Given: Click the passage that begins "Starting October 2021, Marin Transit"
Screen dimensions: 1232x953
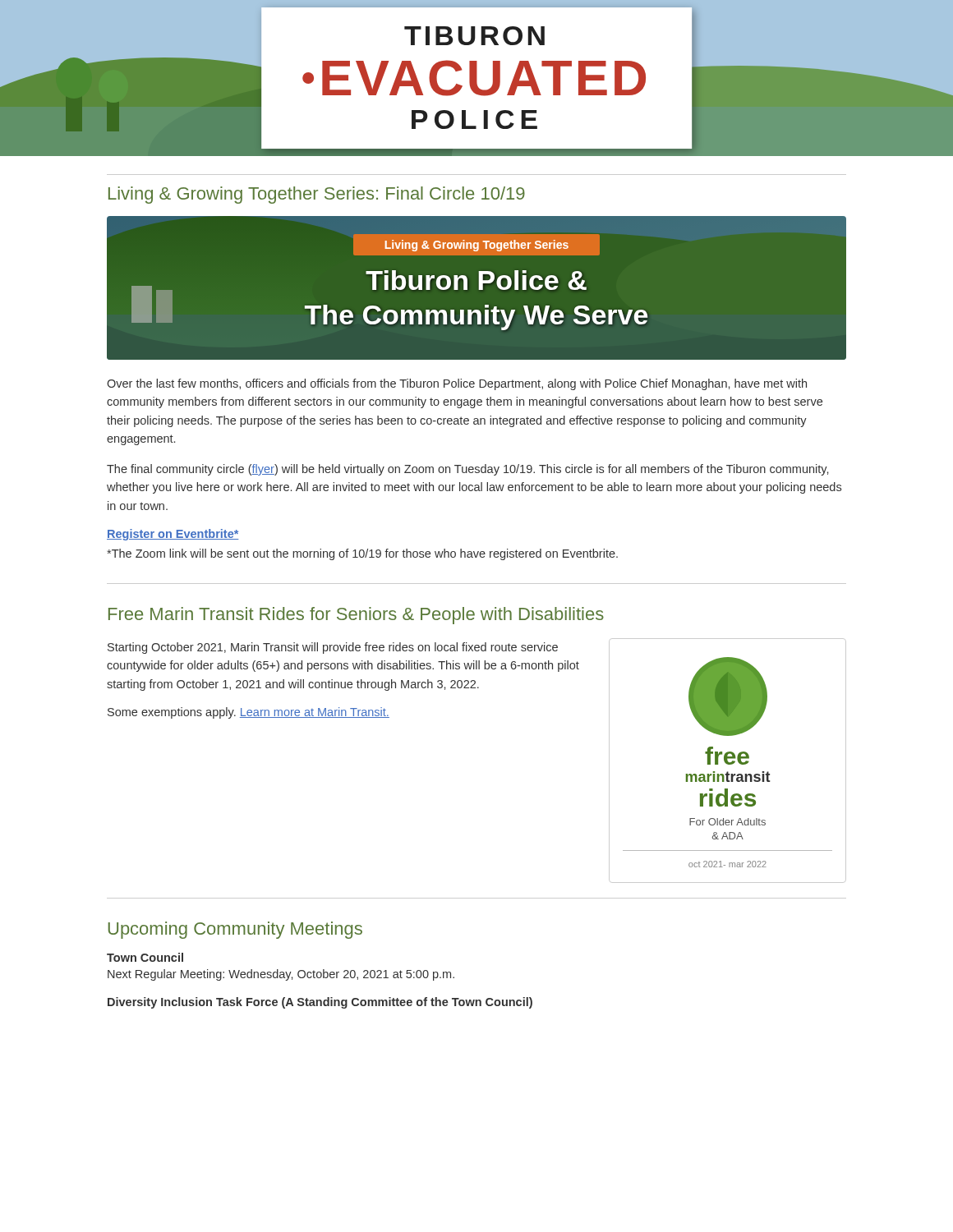Looking at the screenshot, I should pos(343,665).
